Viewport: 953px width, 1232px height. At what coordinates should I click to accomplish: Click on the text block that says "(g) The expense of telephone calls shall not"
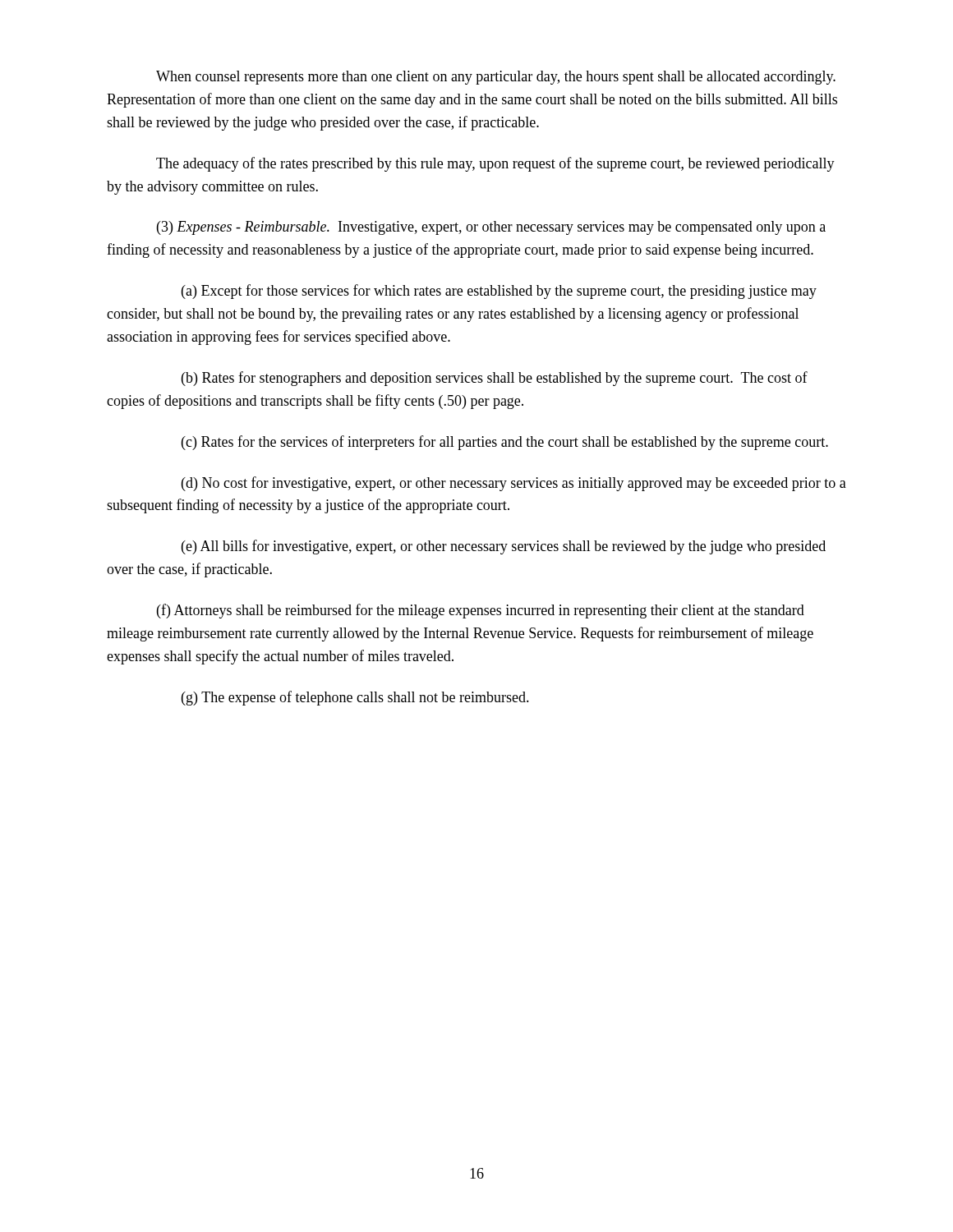coord(355,697)
